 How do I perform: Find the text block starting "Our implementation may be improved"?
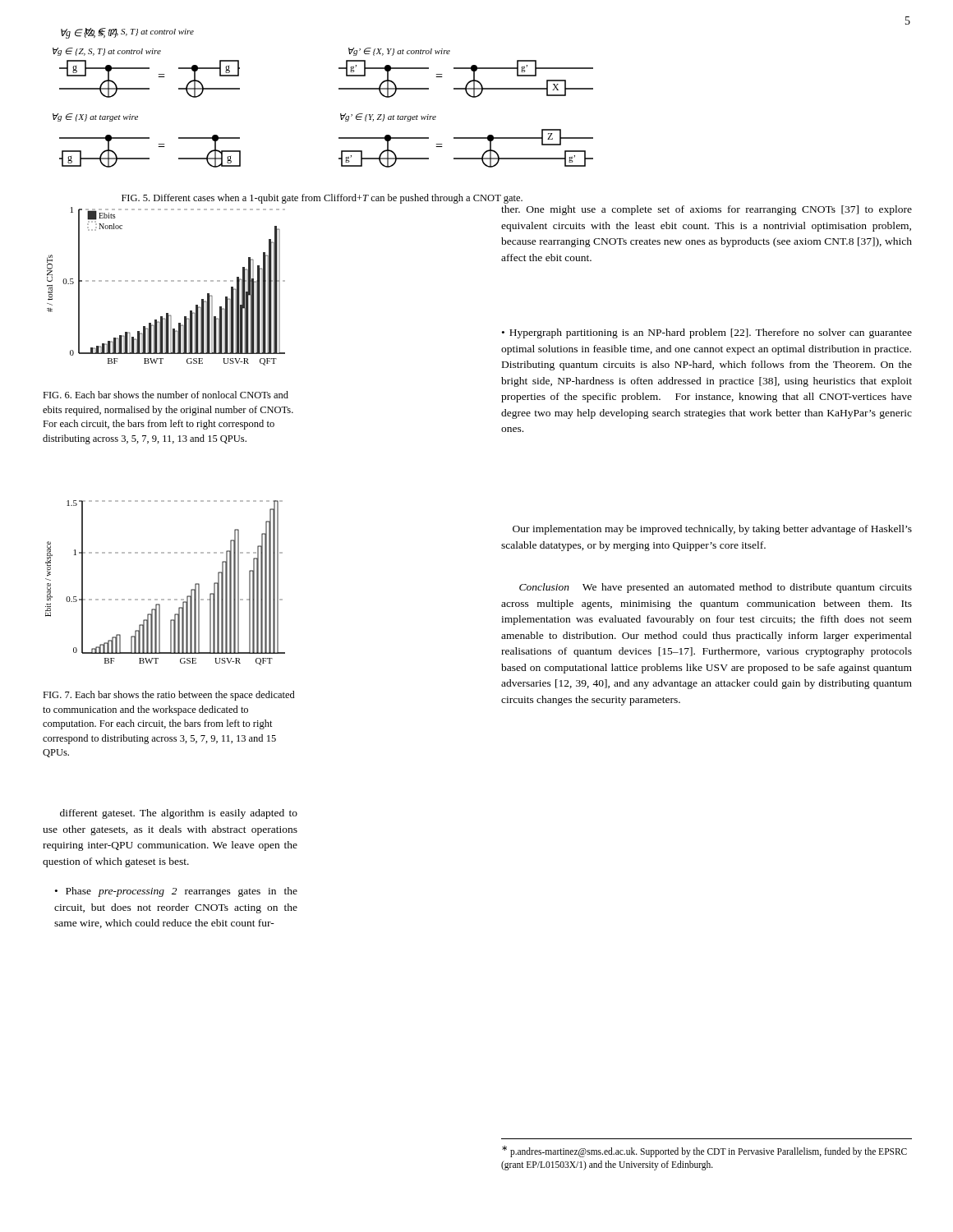click(x=707, y=537)
